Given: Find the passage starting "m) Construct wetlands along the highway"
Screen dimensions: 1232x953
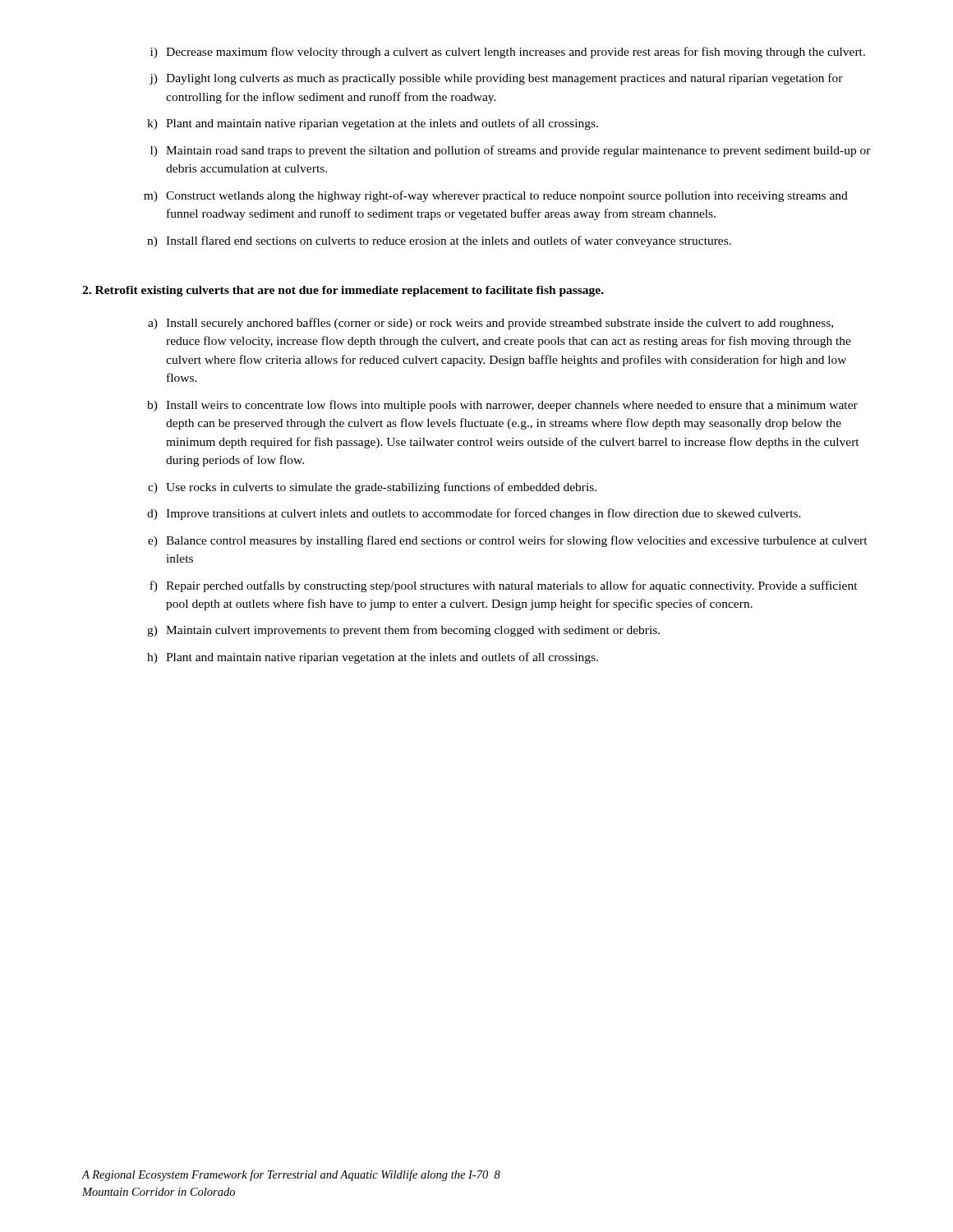Looking at the screenshot, I should 501,205.
